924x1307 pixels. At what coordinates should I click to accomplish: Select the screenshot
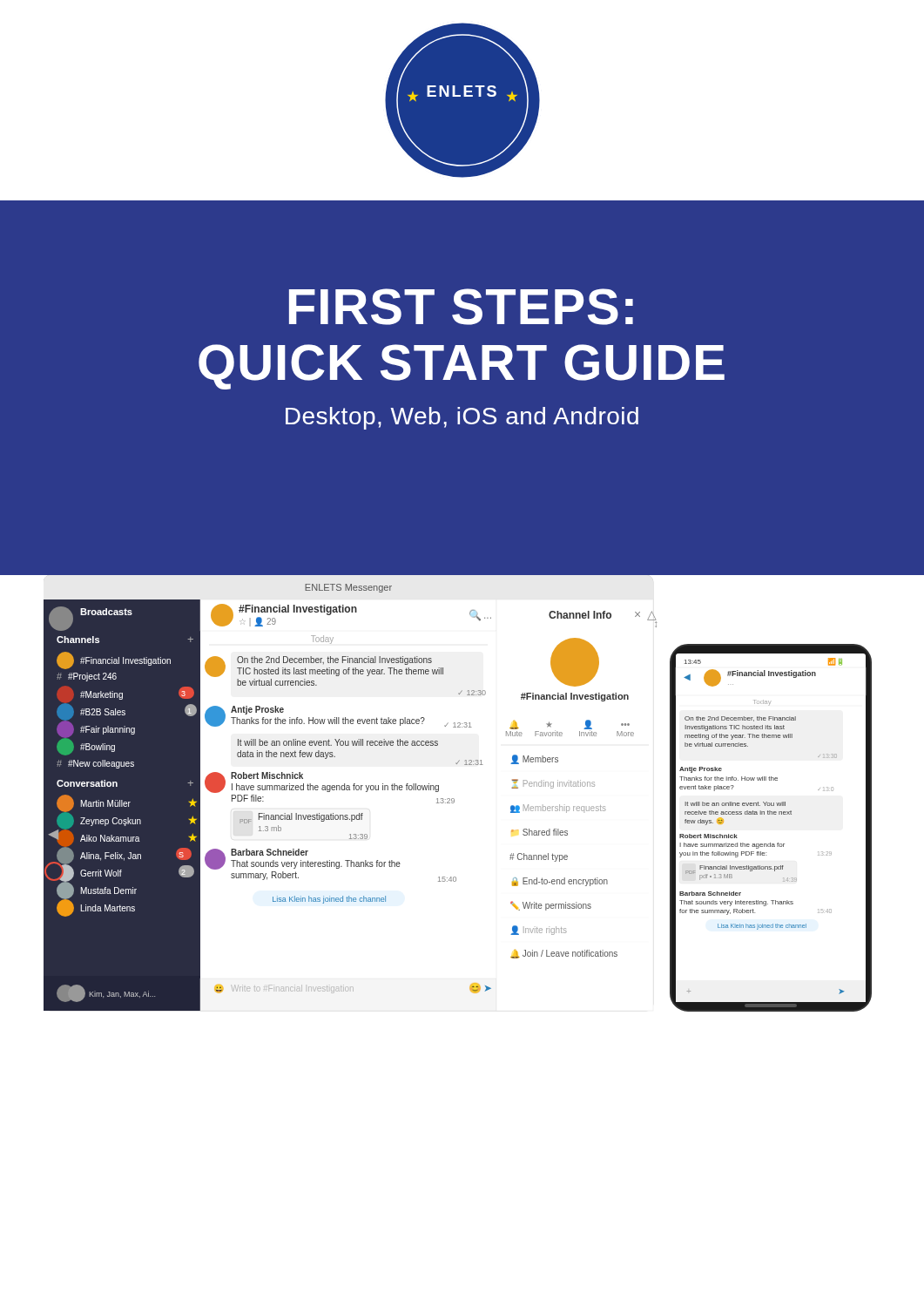pyautogui.click(x=462, y=823)
